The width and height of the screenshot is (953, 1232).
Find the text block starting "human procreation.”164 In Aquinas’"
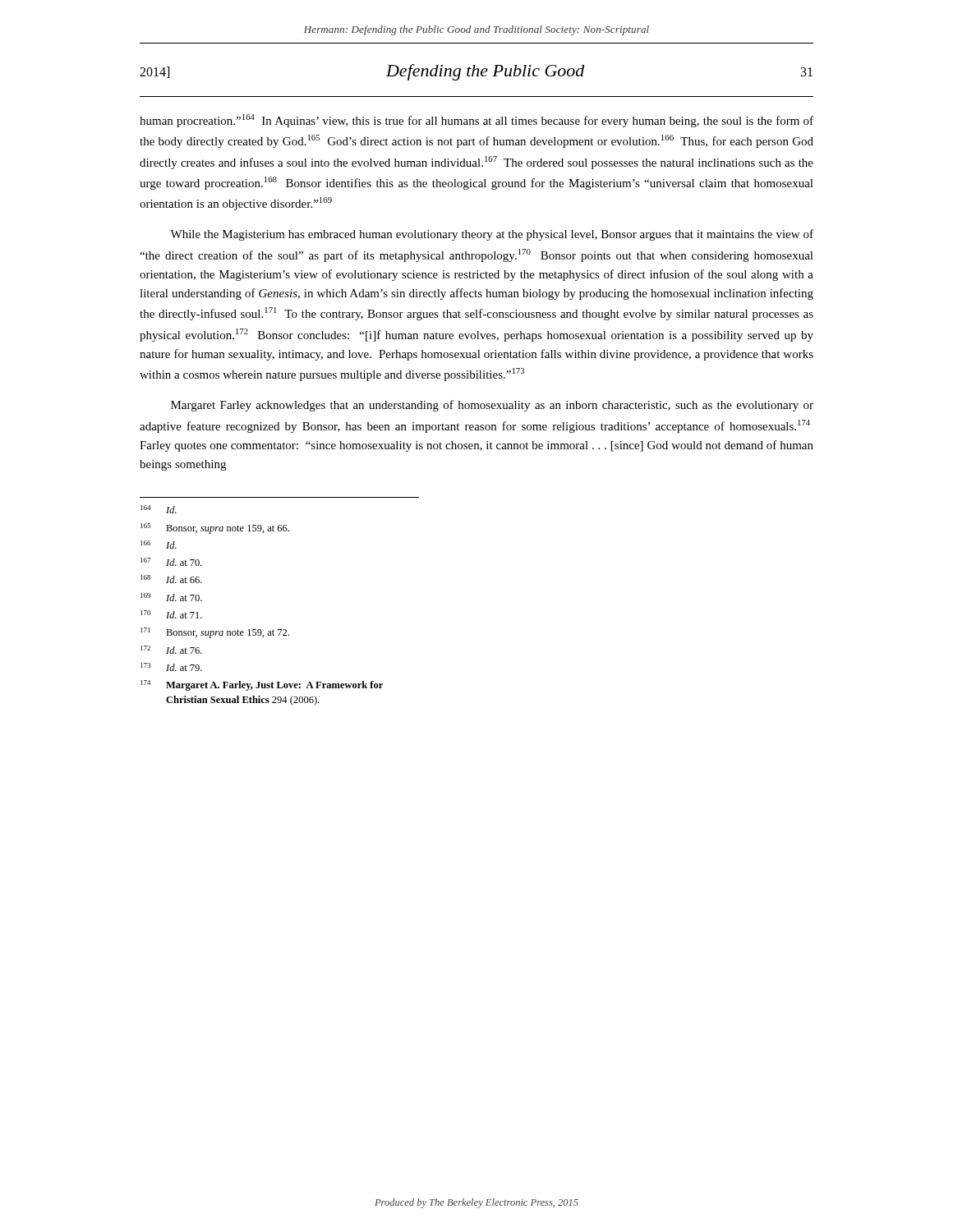pyautogui.click(x=476, y=162)
